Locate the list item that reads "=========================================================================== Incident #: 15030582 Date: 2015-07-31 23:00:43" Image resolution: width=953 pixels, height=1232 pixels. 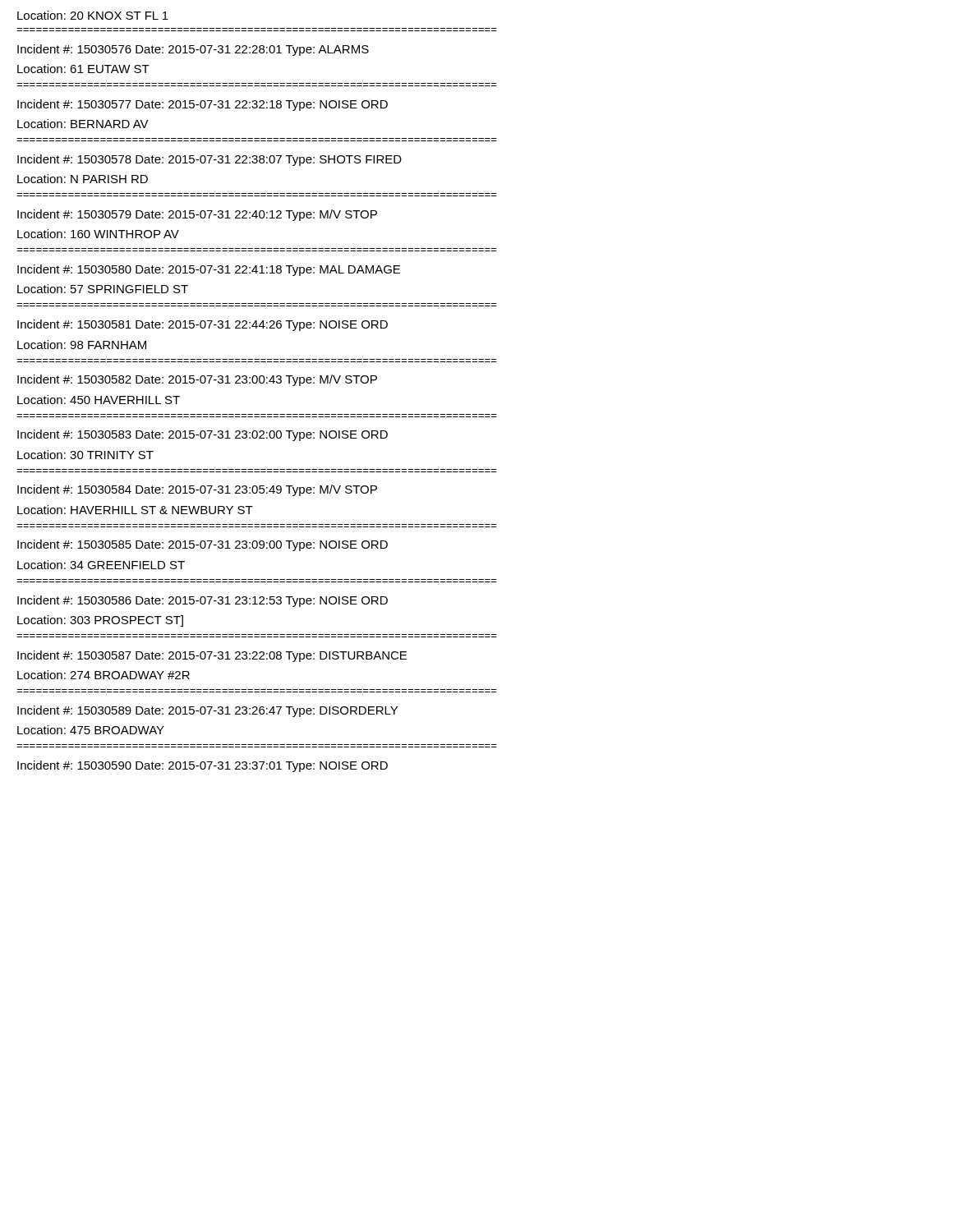pos(197,380)
